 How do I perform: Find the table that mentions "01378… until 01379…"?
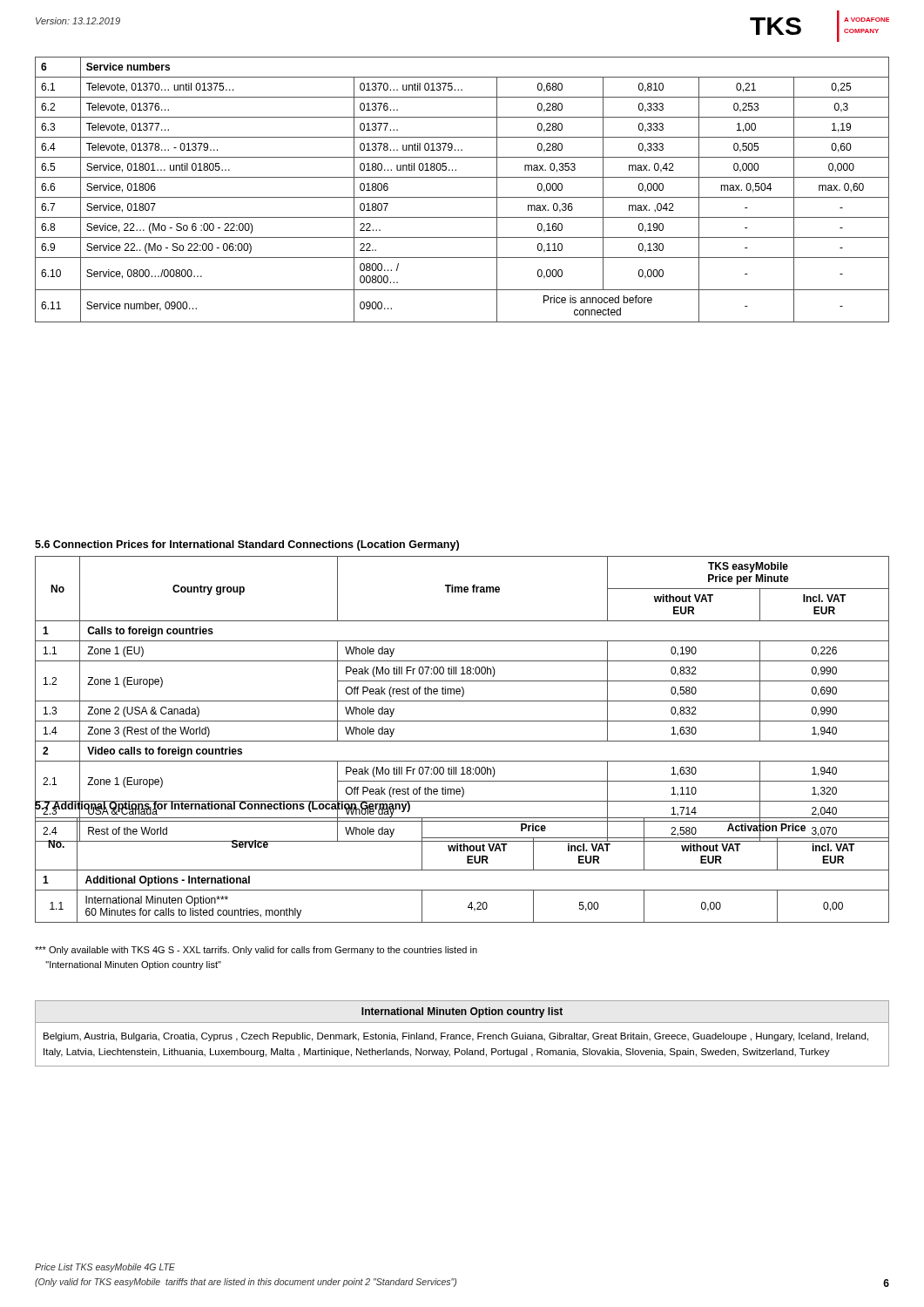point(462,190)
